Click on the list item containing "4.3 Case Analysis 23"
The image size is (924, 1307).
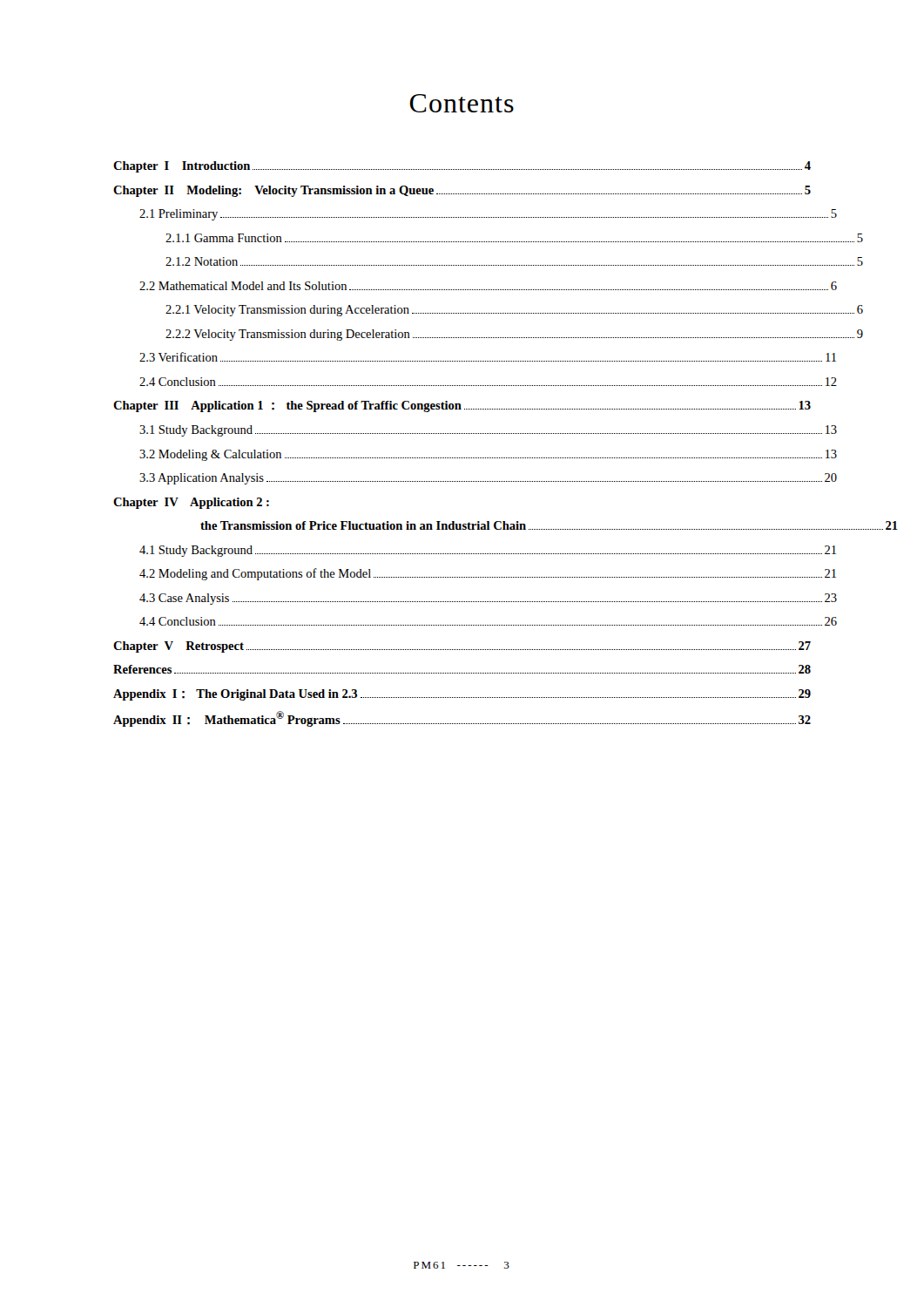(488, 598)
